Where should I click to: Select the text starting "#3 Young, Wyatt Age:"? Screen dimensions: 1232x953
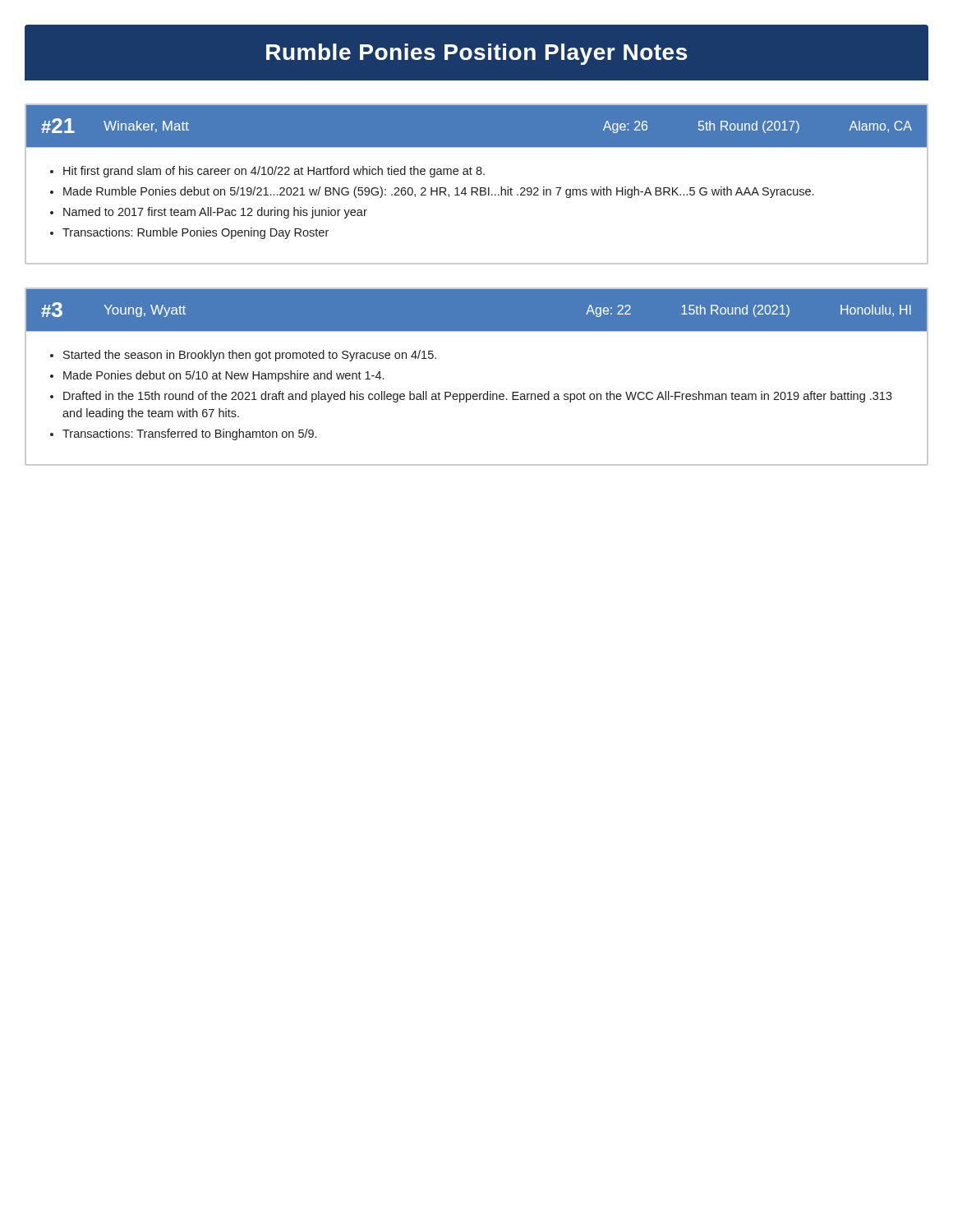pos(140,309)
